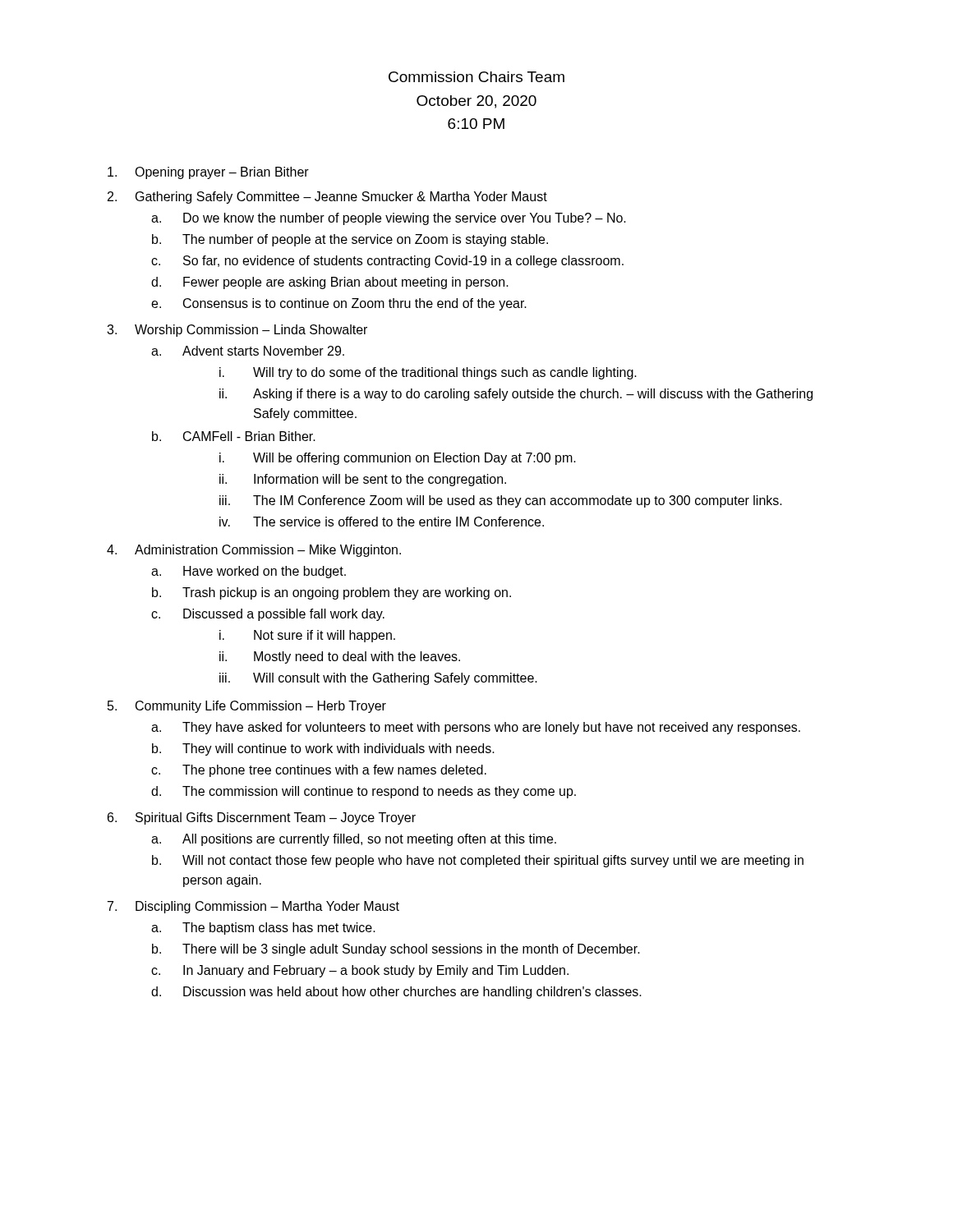Image resolution: width=953 pixels, height=1232 pixels.
Task: Select the text block starting "So far, no evidence of"
Action: 514,261
